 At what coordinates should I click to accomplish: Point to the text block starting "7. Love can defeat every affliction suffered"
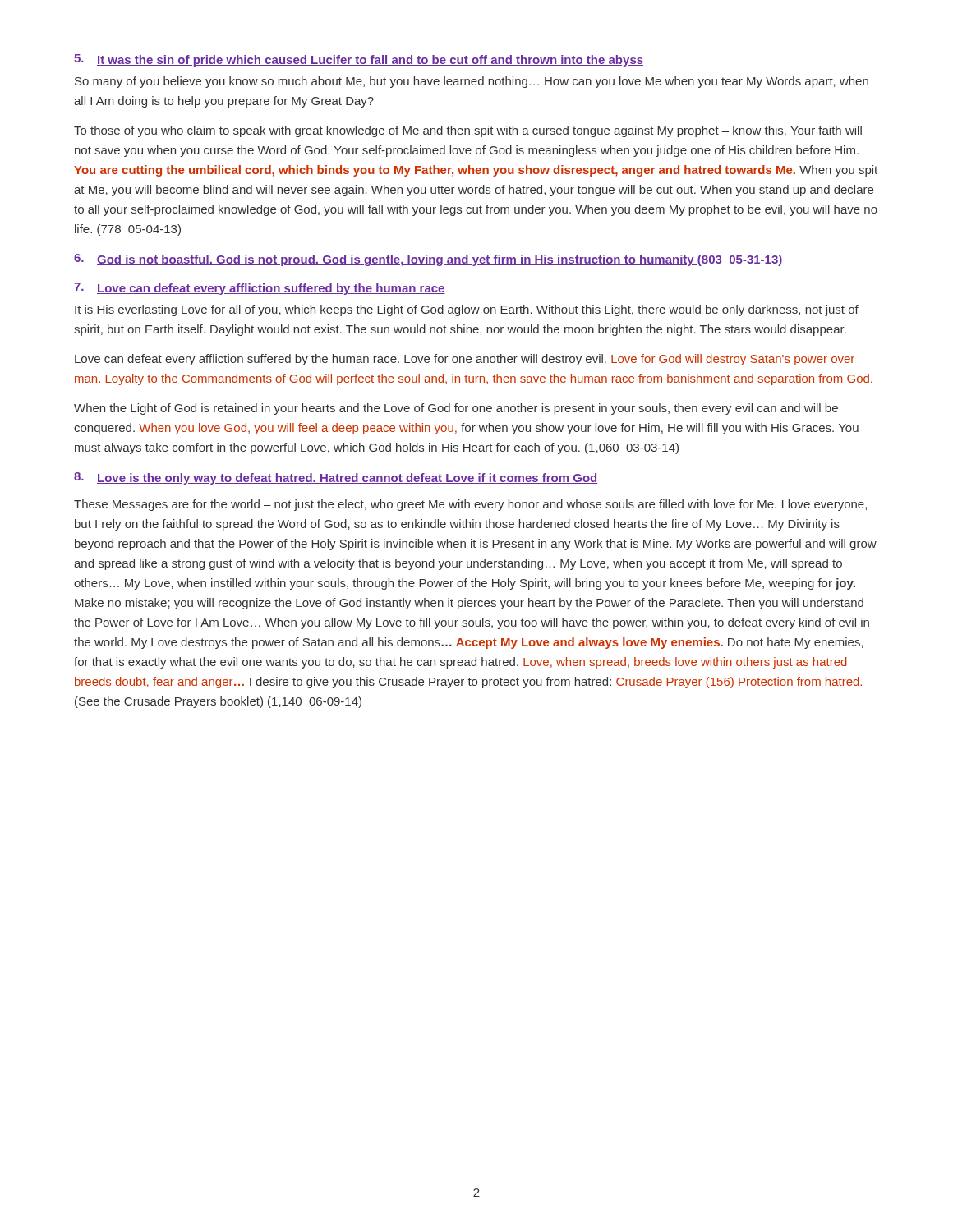point(259,288)
